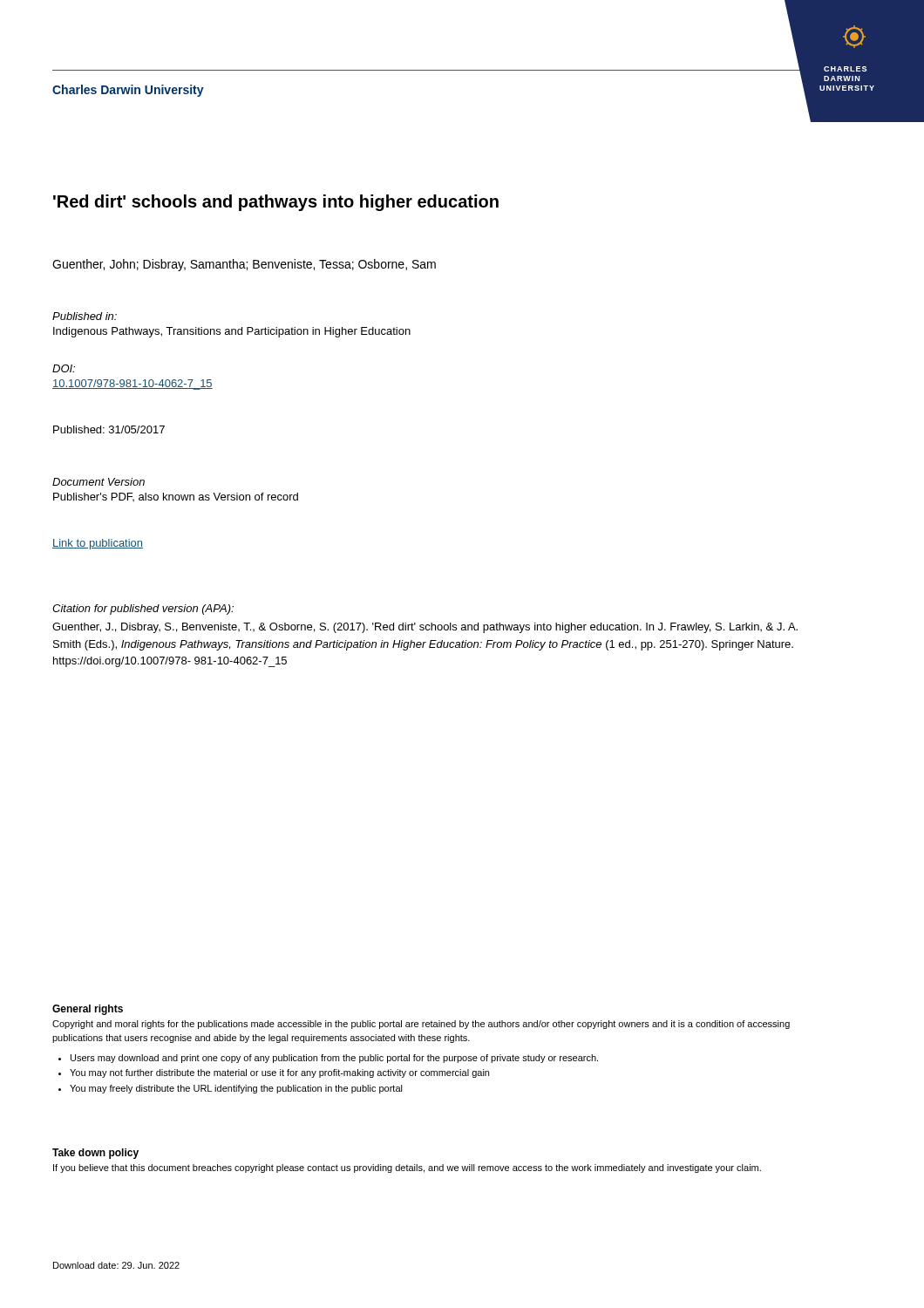This screenshot has width=924, height=1308.
Task: Select the text containing "Link to publication"
Action: [98, 543]
